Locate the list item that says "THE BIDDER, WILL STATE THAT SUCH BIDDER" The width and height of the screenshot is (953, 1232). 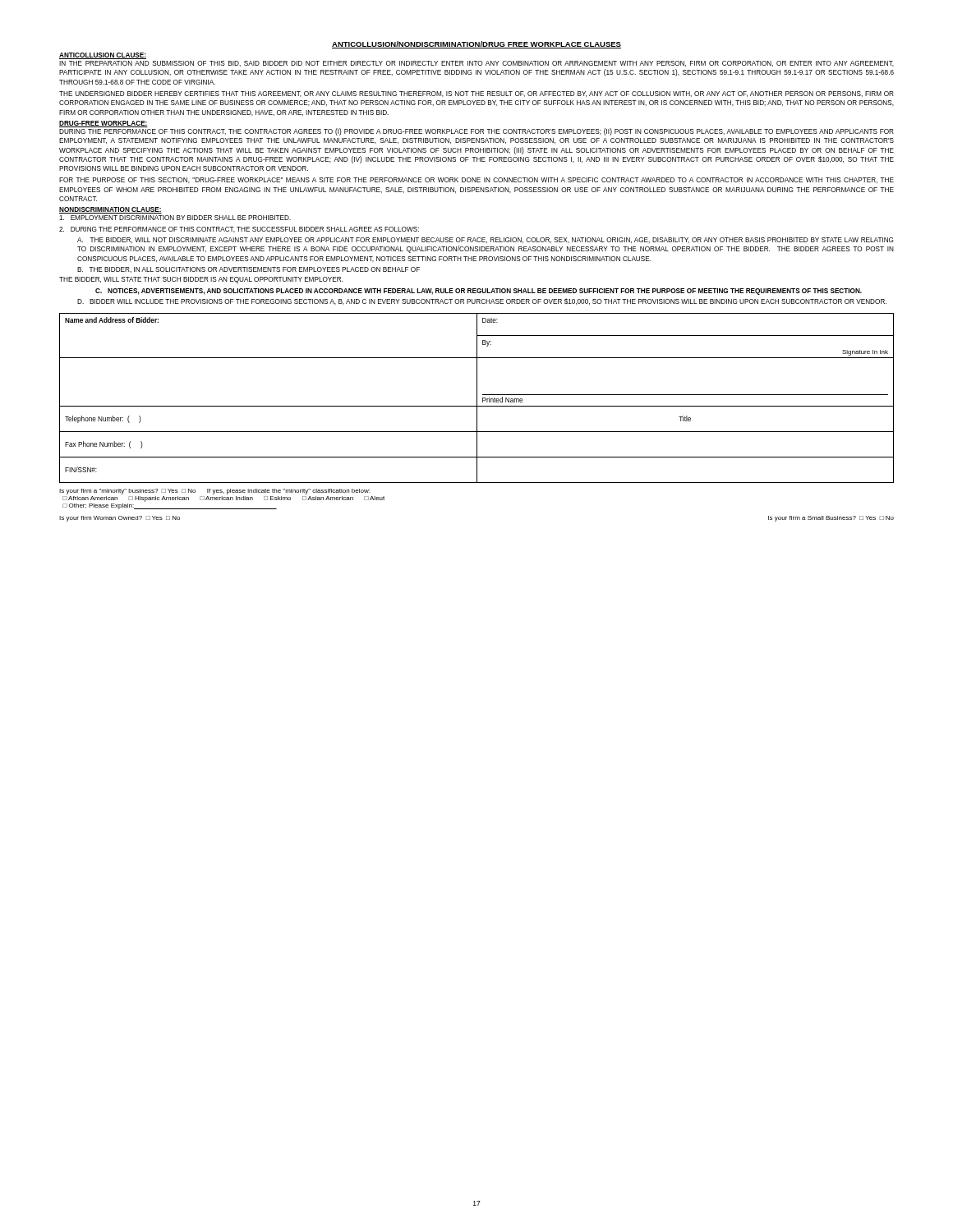(x=201, y=280)
